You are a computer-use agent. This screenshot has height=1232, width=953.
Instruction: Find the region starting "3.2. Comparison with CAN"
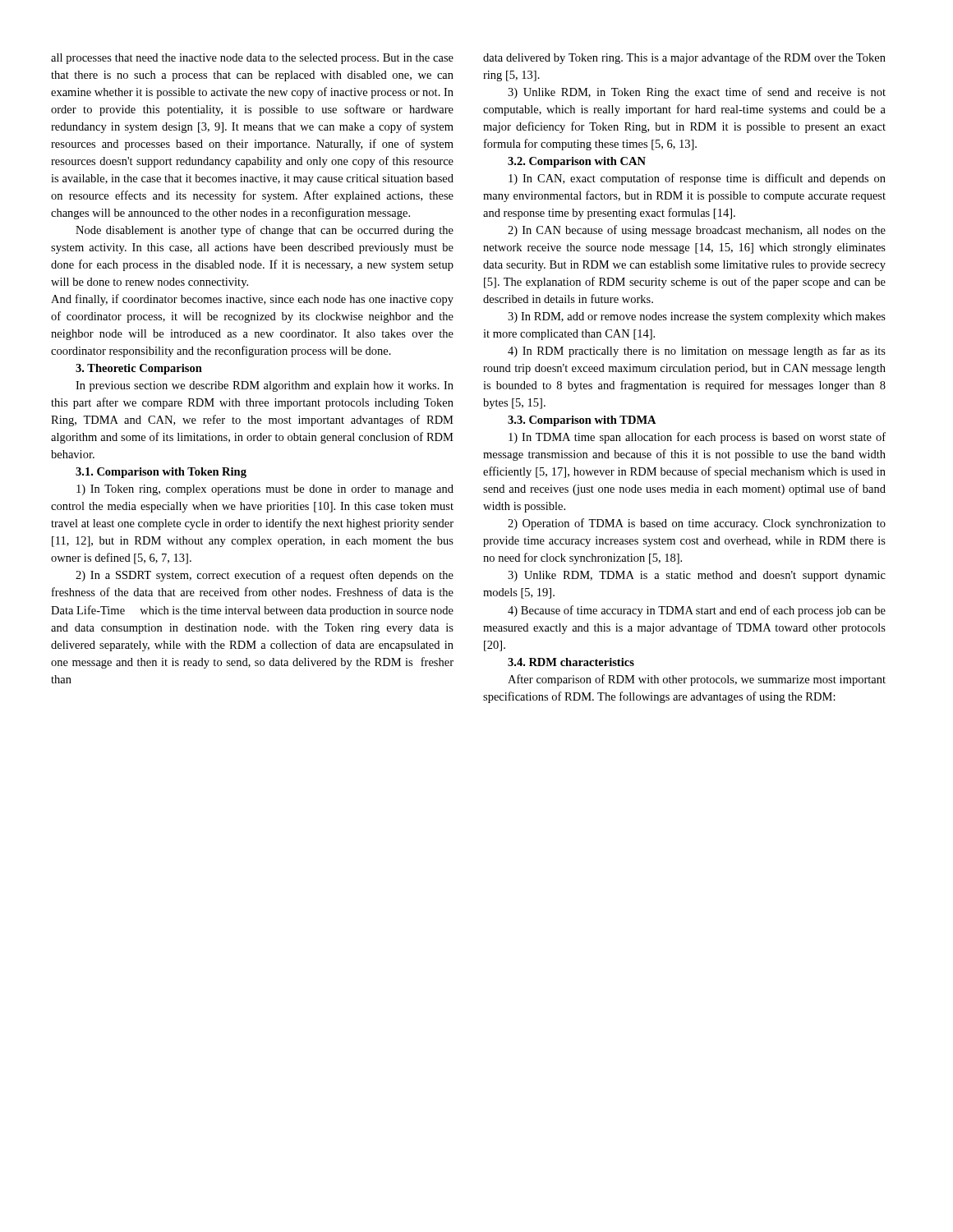[x=577, y=162]
